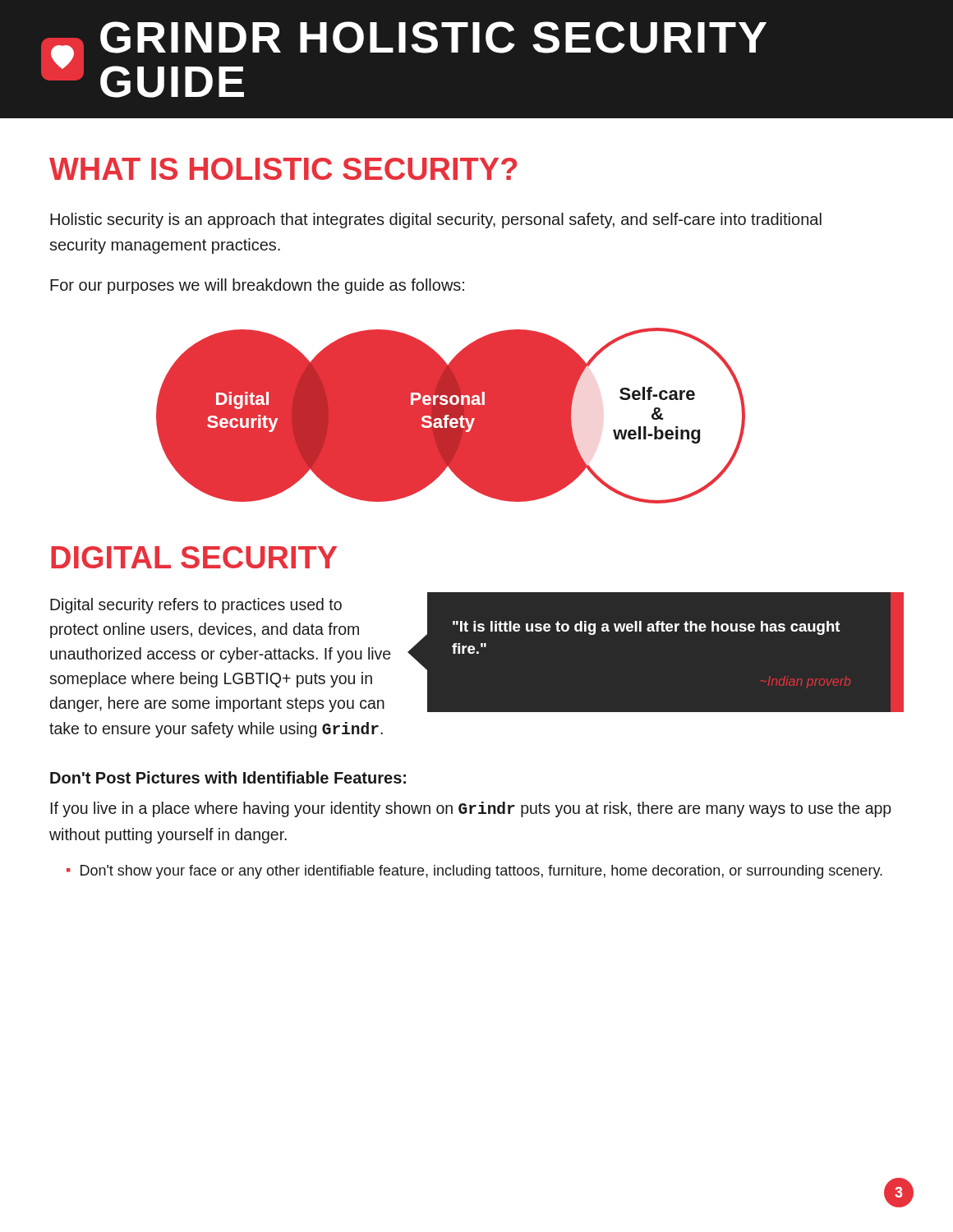
Task: Find the list item containing "▪ Don't show your face"
Action: click(x=474, y=871)
